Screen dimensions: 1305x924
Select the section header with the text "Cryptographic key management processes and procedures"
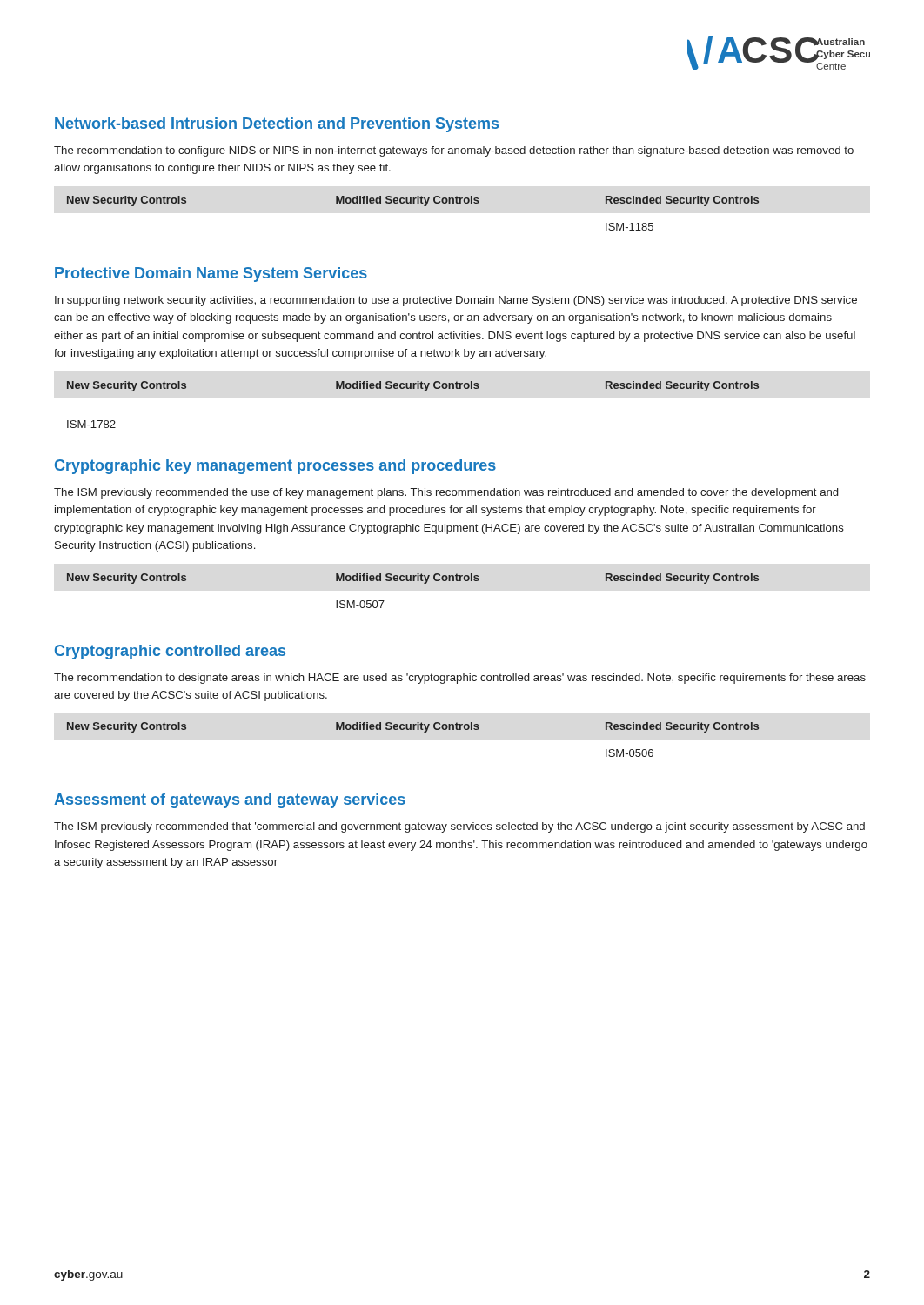[x=275, y=465]
